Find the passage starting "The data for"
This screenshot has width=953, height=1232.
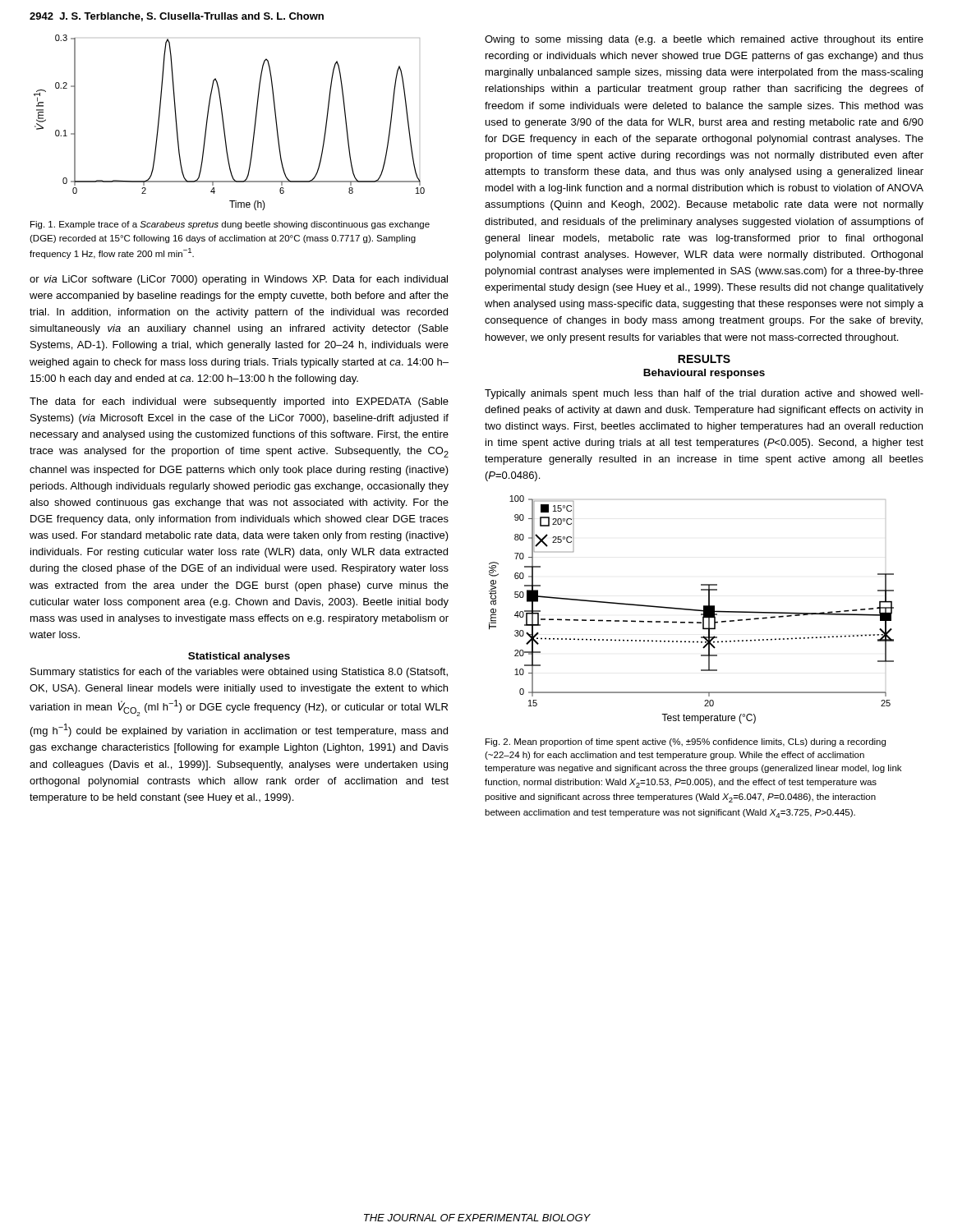tap(239, 518)
